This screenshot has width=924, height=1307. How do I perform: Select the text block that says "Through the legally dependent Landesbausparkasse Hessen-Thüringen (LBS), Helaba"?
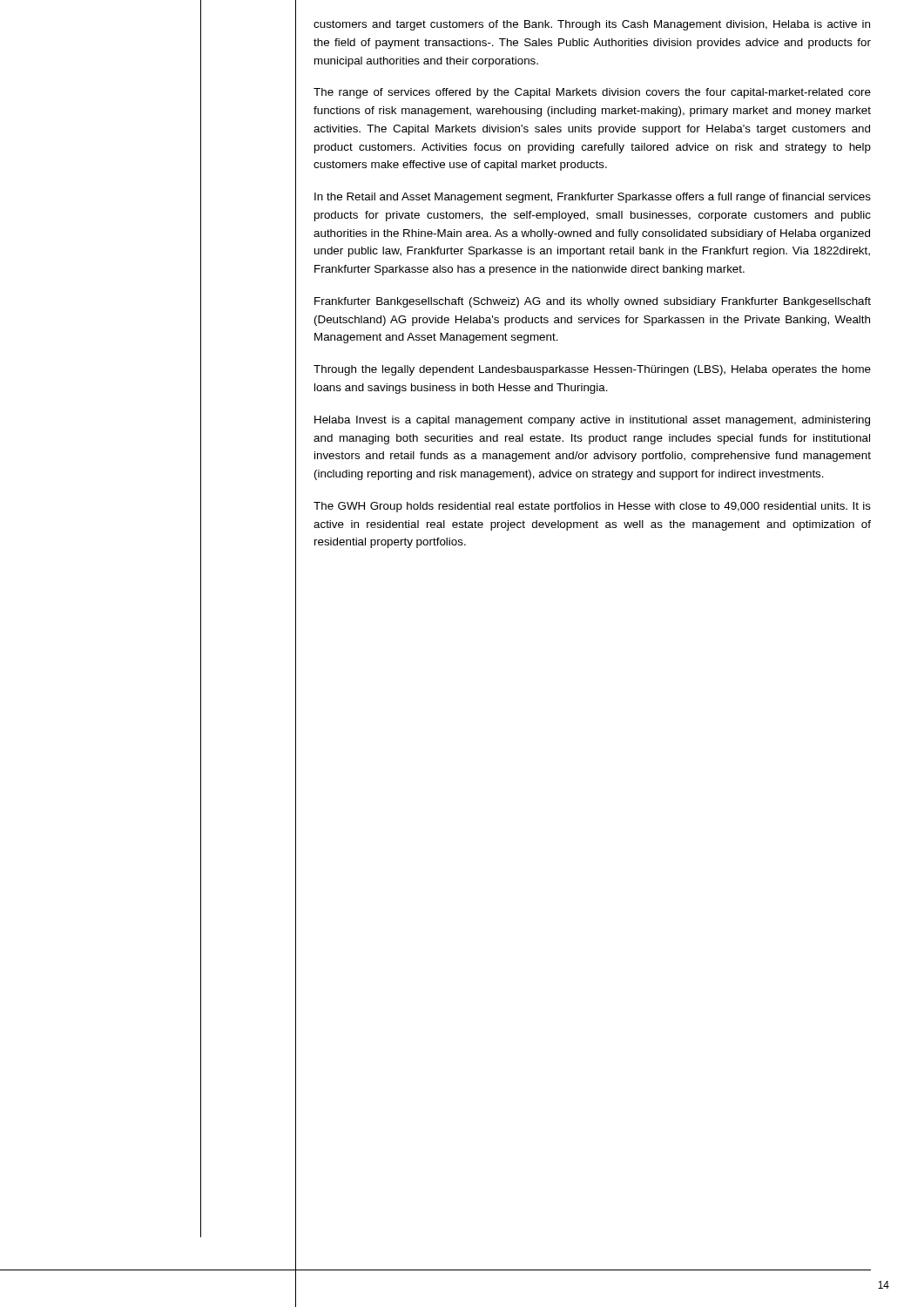[x=592, y=378]
